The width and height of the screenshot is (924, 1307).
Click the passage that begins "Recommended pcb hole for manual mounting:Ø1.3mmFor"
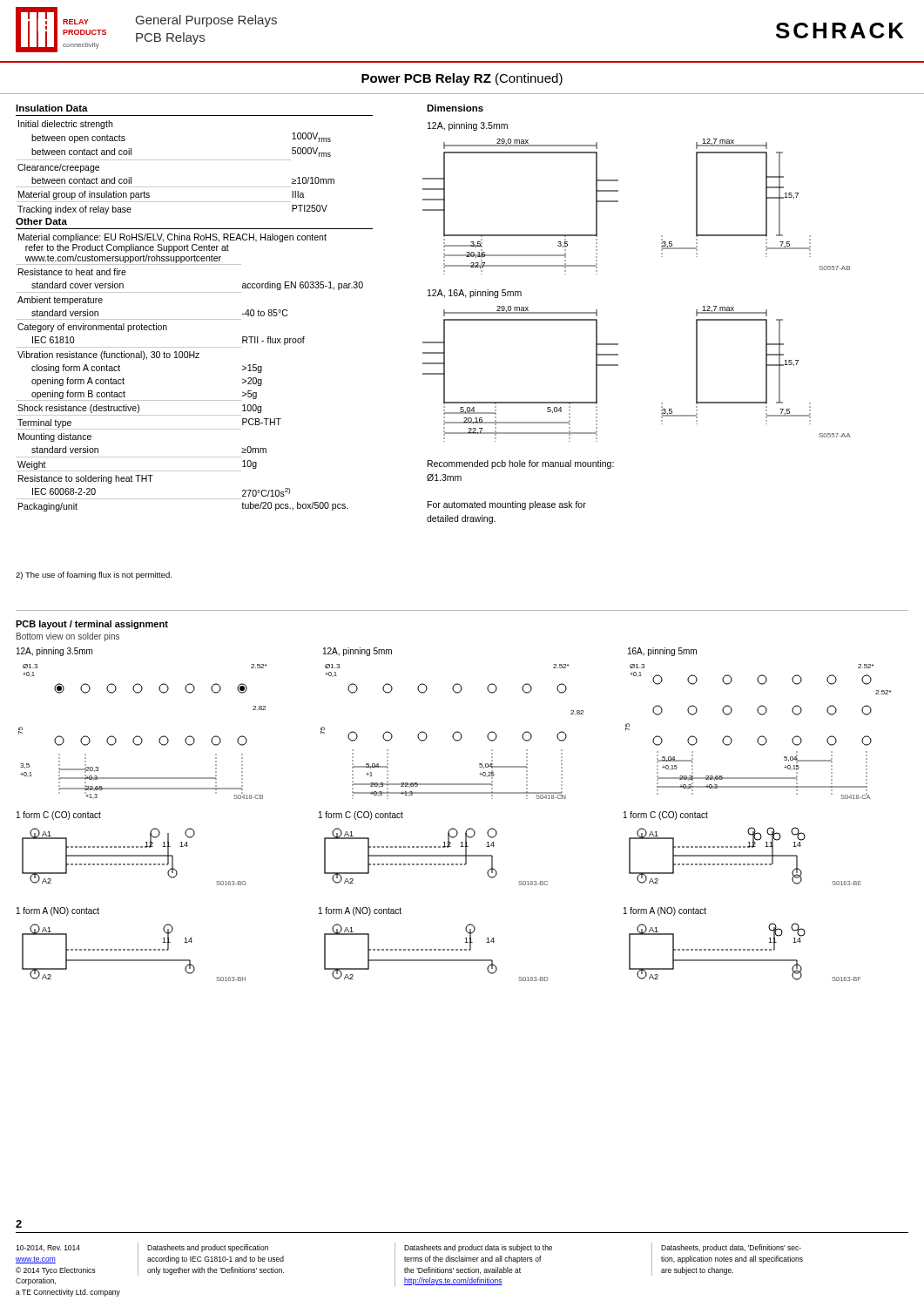coord(520,491)
